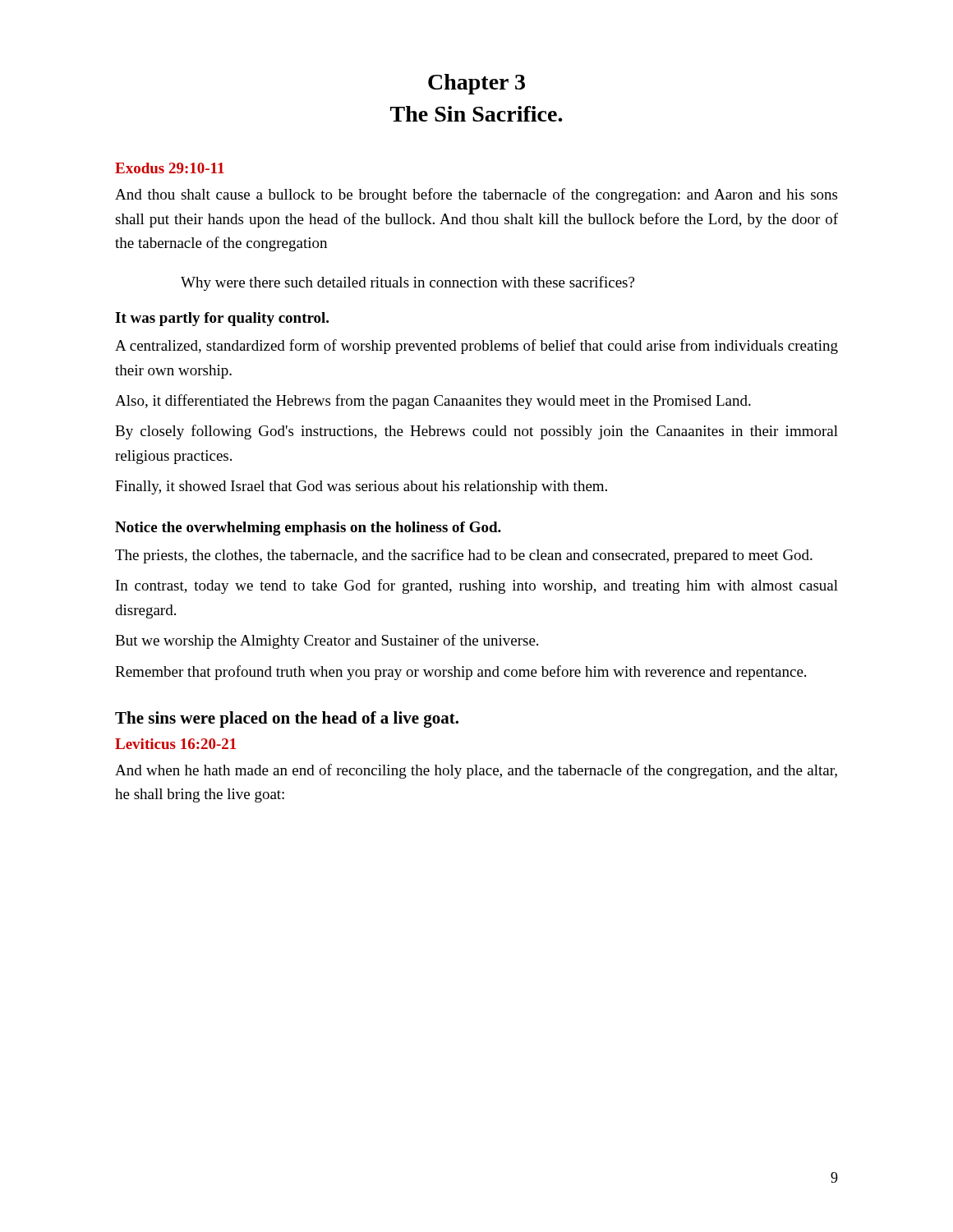953x1232 pixels.
Task: Locate the passage starting "Finally, it showed Israel that God was serious"
Action: (362, 486)
